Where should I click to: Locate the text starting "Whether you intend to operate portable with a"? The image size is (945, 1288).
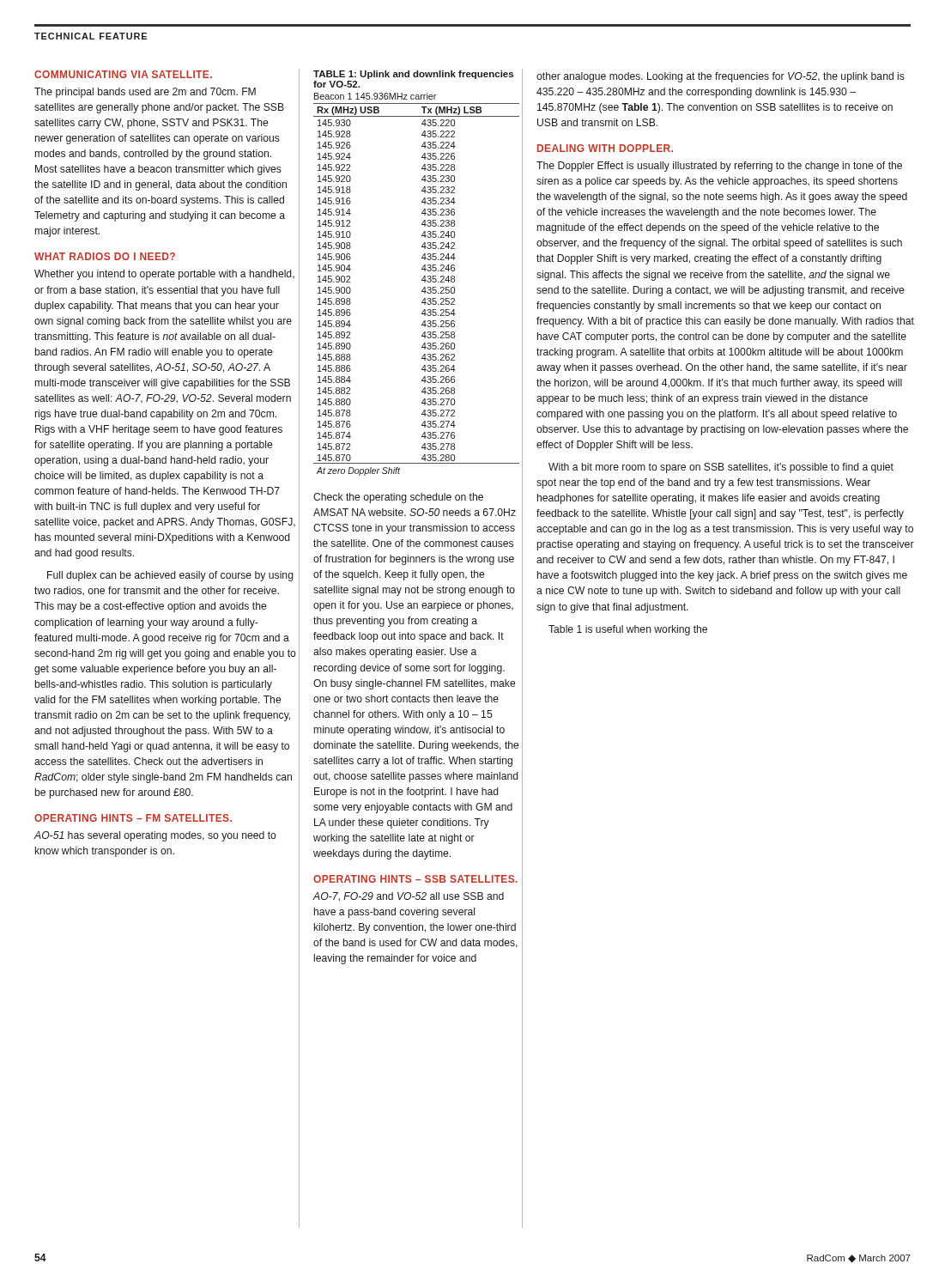tap(165, 533)
